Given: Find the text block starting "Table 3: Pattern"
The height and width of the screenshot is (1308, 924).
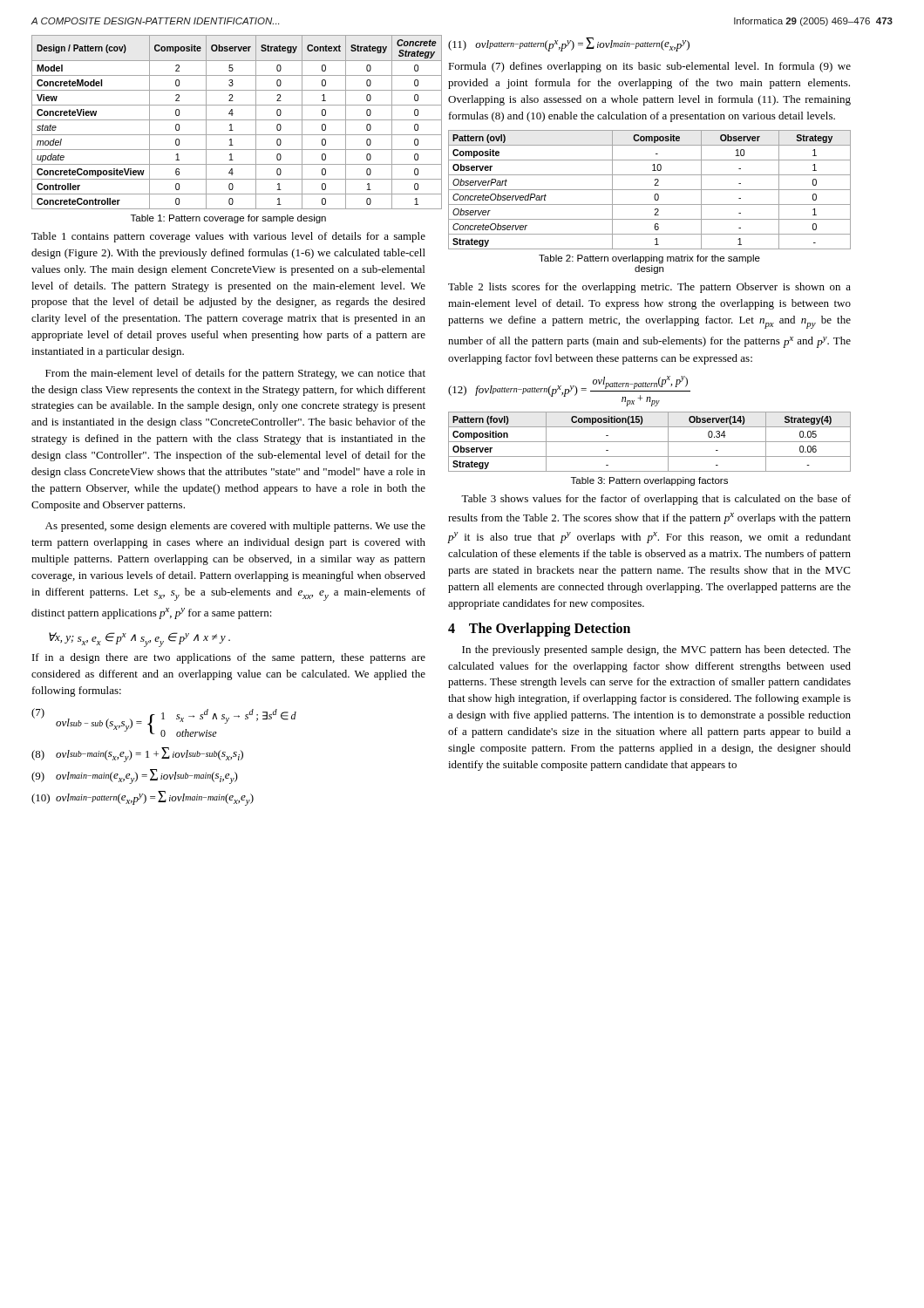Looking at the screenshot, I should click(x=649, y=481).
